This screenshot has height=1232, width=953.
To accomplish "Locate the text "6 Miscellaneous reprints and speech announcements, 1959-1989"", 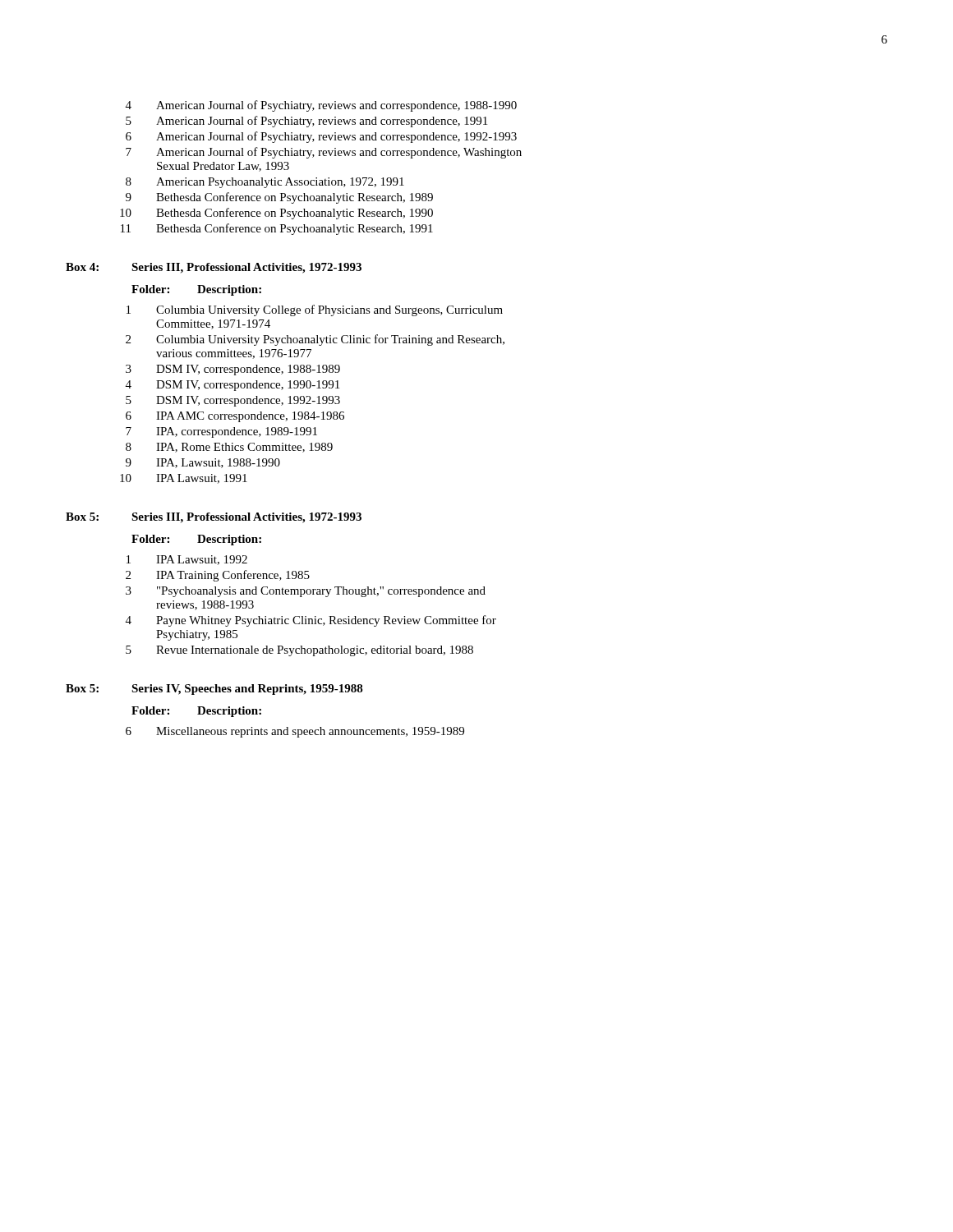I will pos(295,732).
